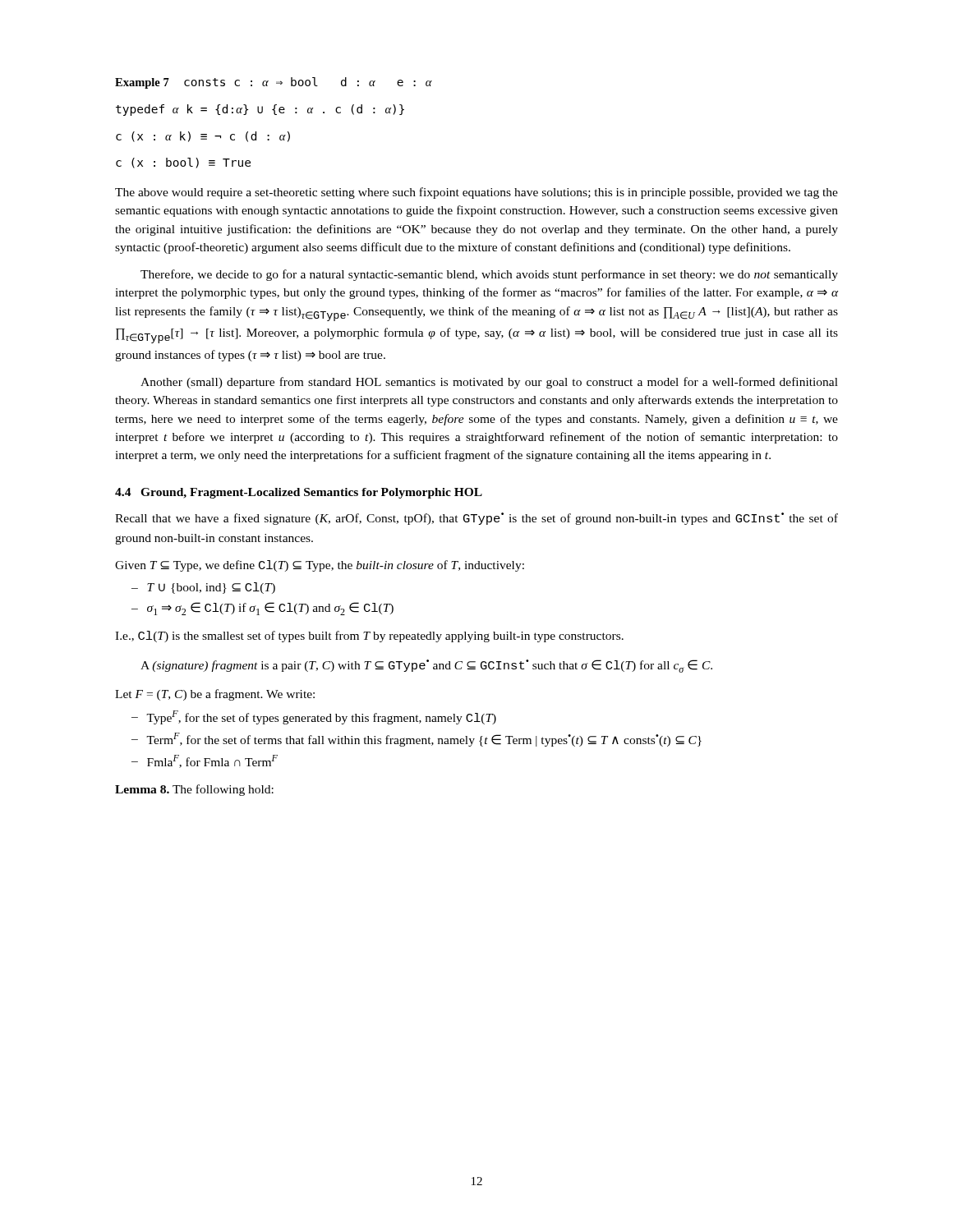Find the block on this page that starts "The above would require a set-theoretic setting where"

pos(476,220)
